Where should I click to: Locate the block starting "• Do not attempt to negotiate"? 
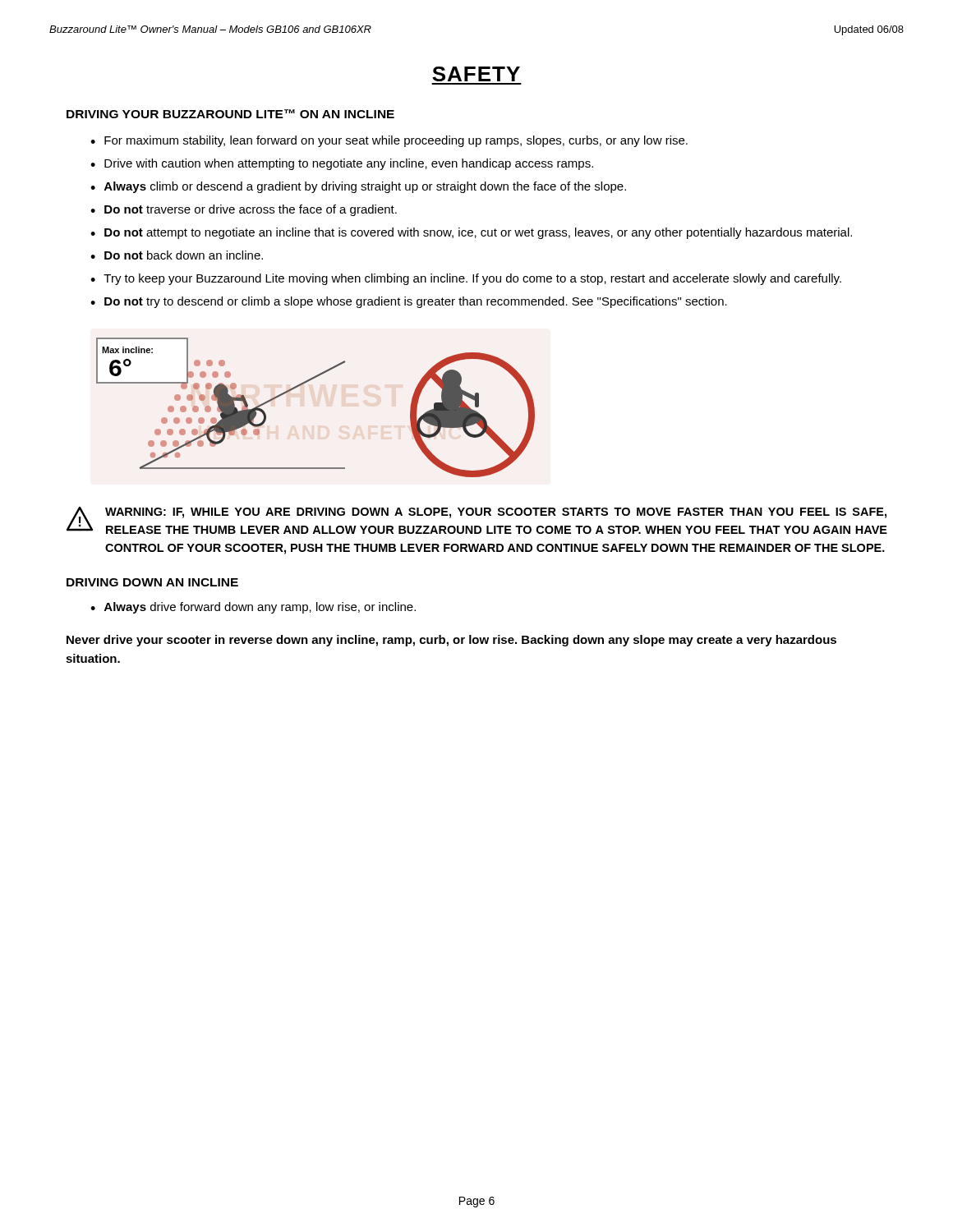(472, 233)
